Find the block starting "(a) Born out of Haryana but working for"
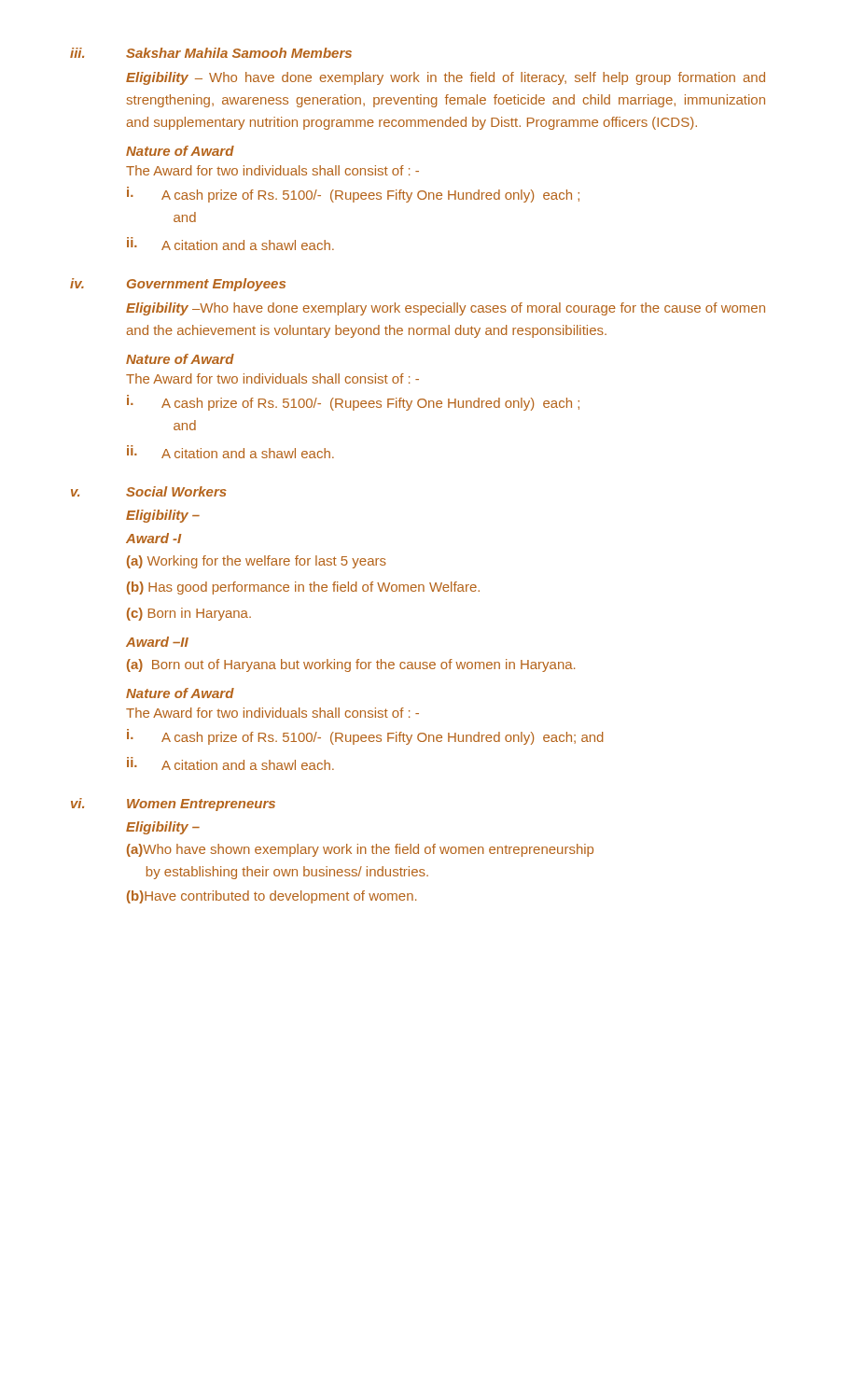850x1400 pixels. pyautogui.click(x=351, y=664)
